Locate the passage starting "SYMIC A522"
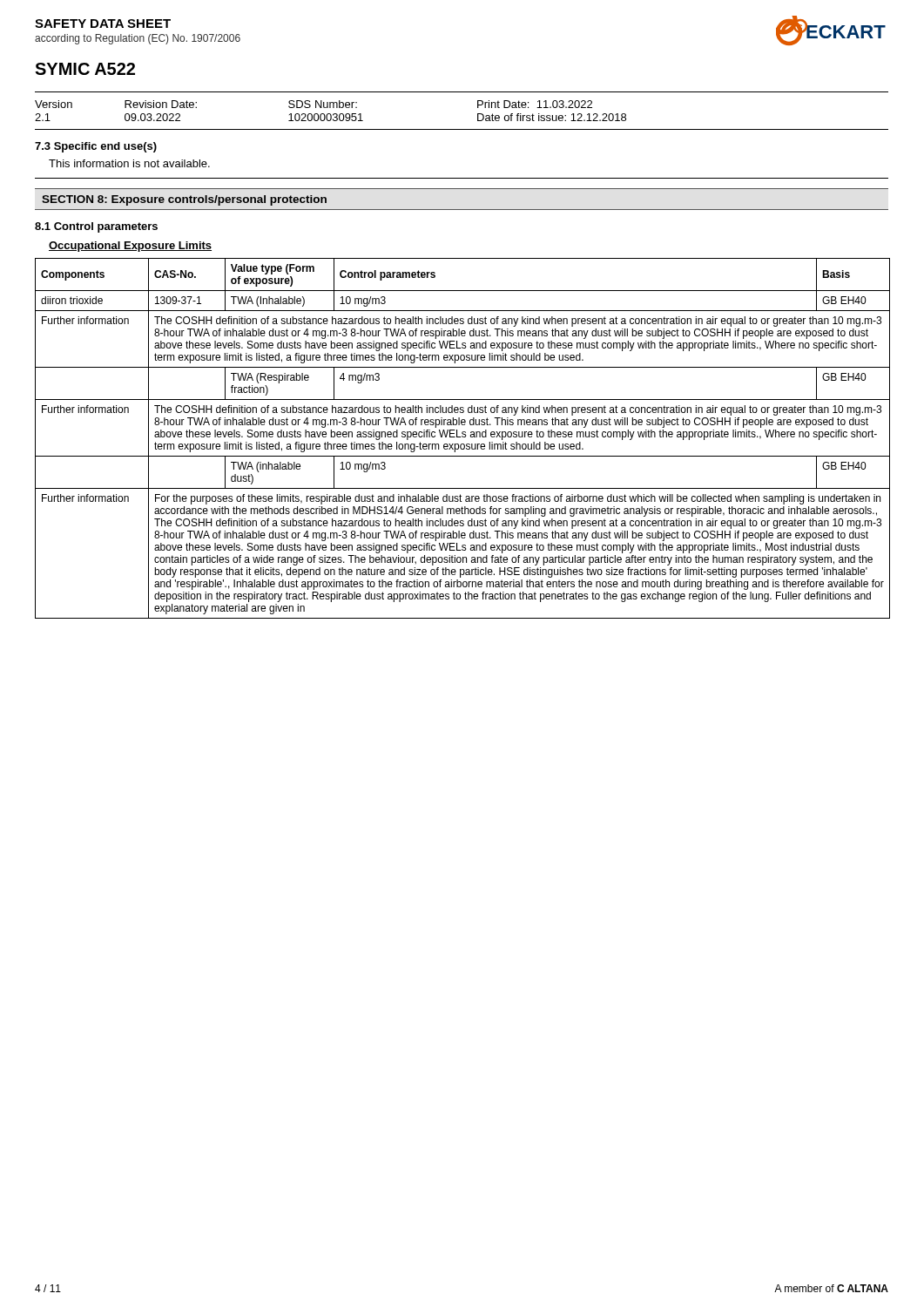Screen dimensions: 1307x924 point(85,69)
